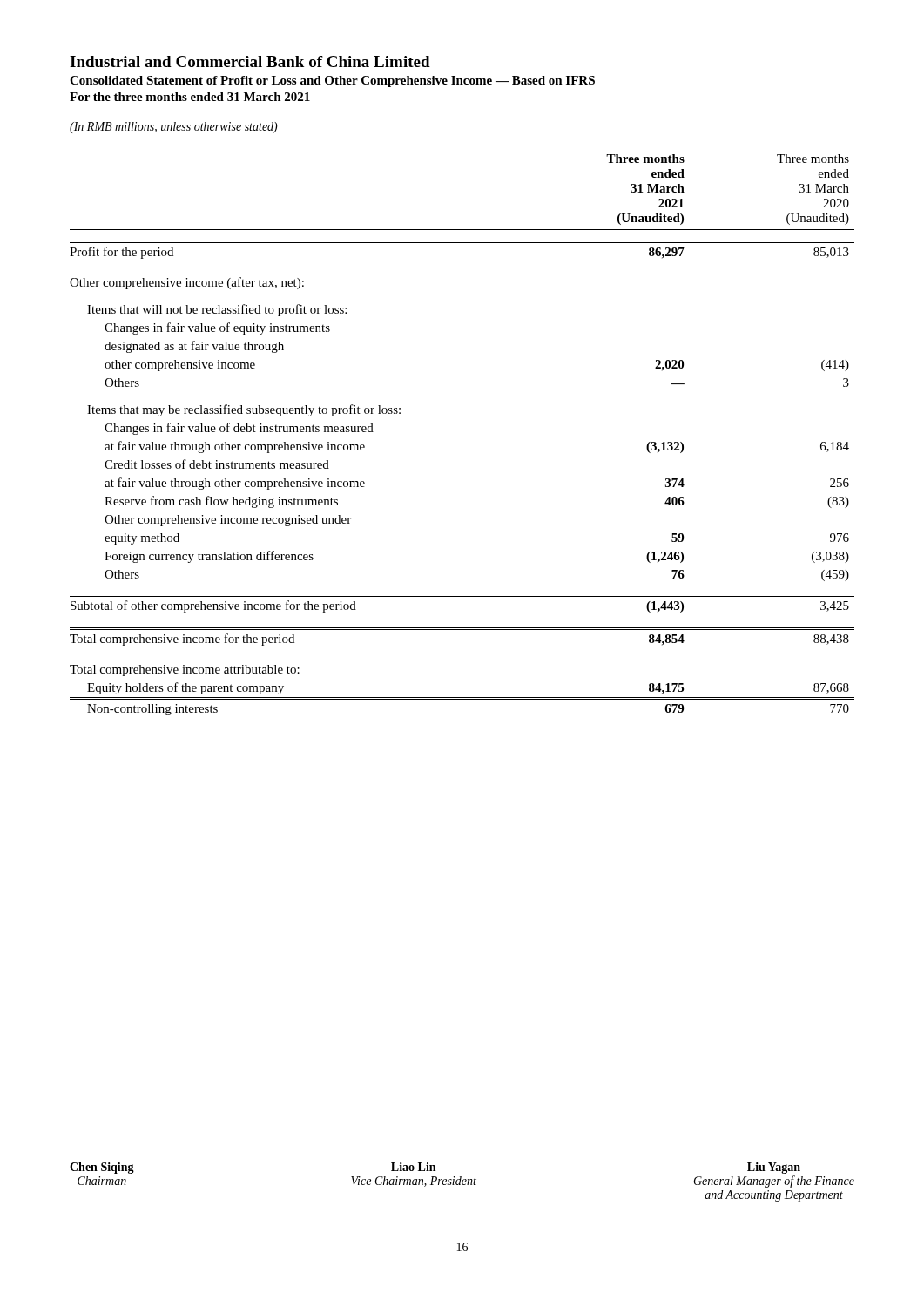The image size is (924, 1307).
Task: Click on the table containing "Equity holders of"
Action: pos(462,434)
